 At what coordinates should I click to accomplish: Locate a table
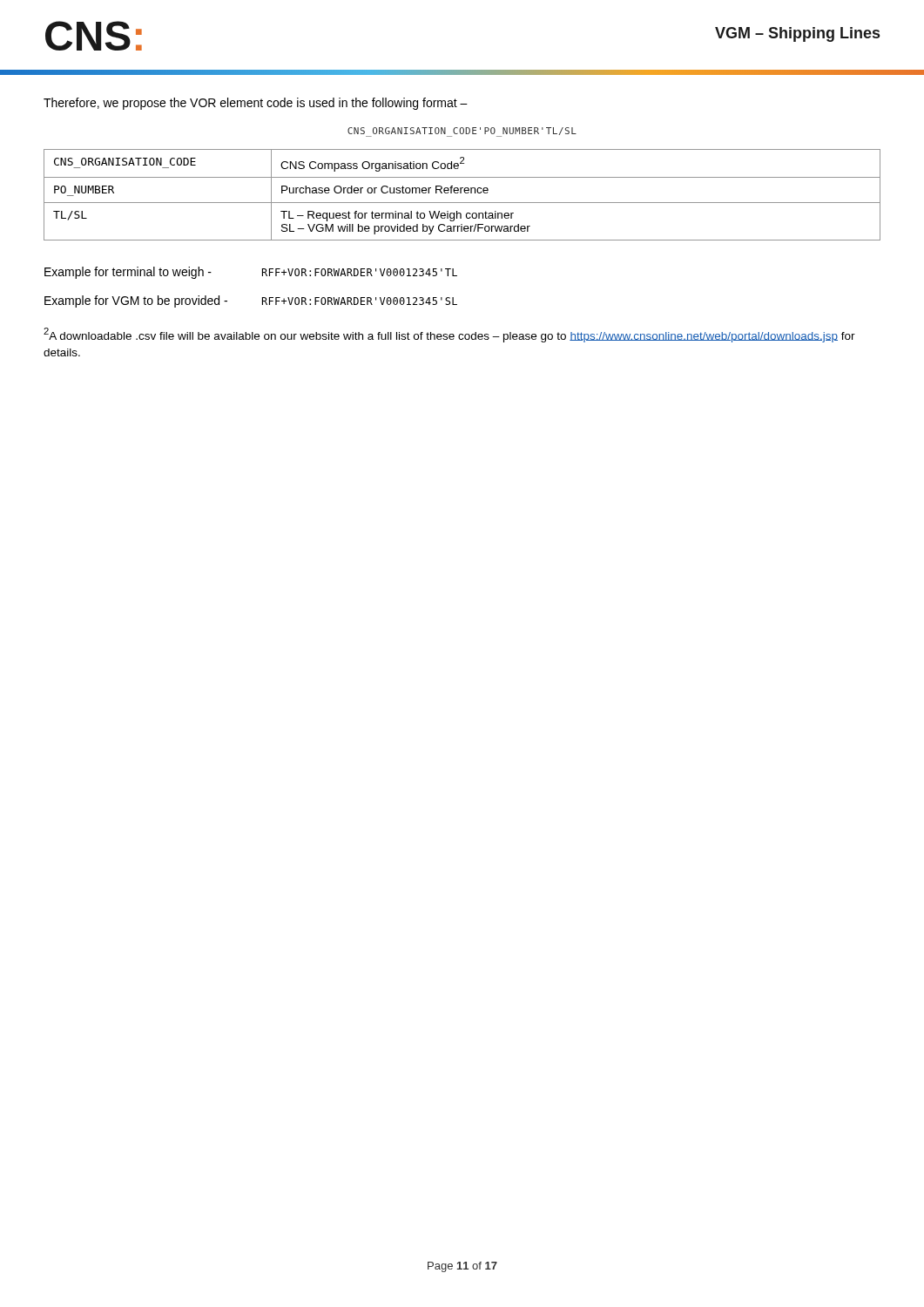(462, 195)
